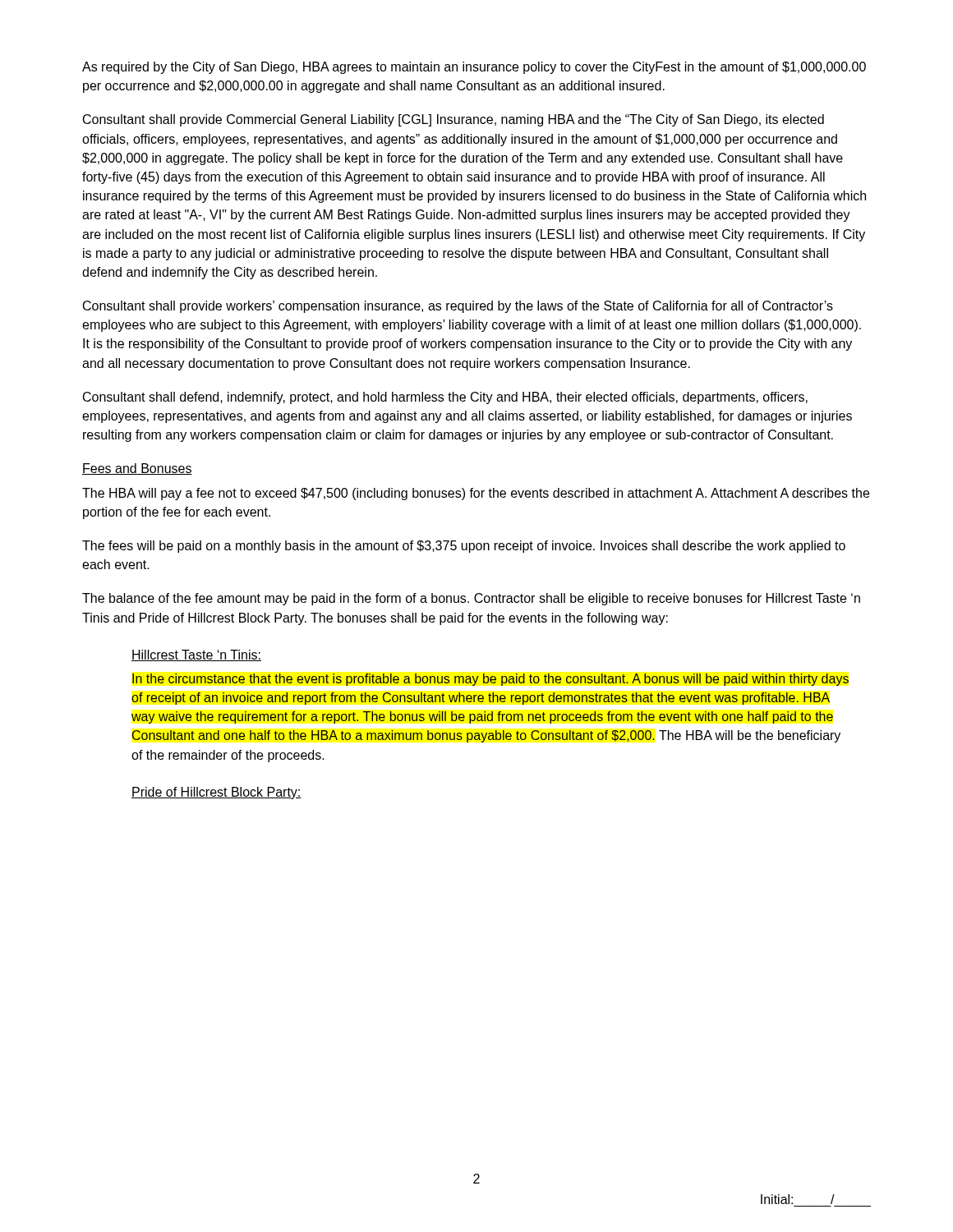Locate the text block containing "The fees will be paid on"

(464, 555)
